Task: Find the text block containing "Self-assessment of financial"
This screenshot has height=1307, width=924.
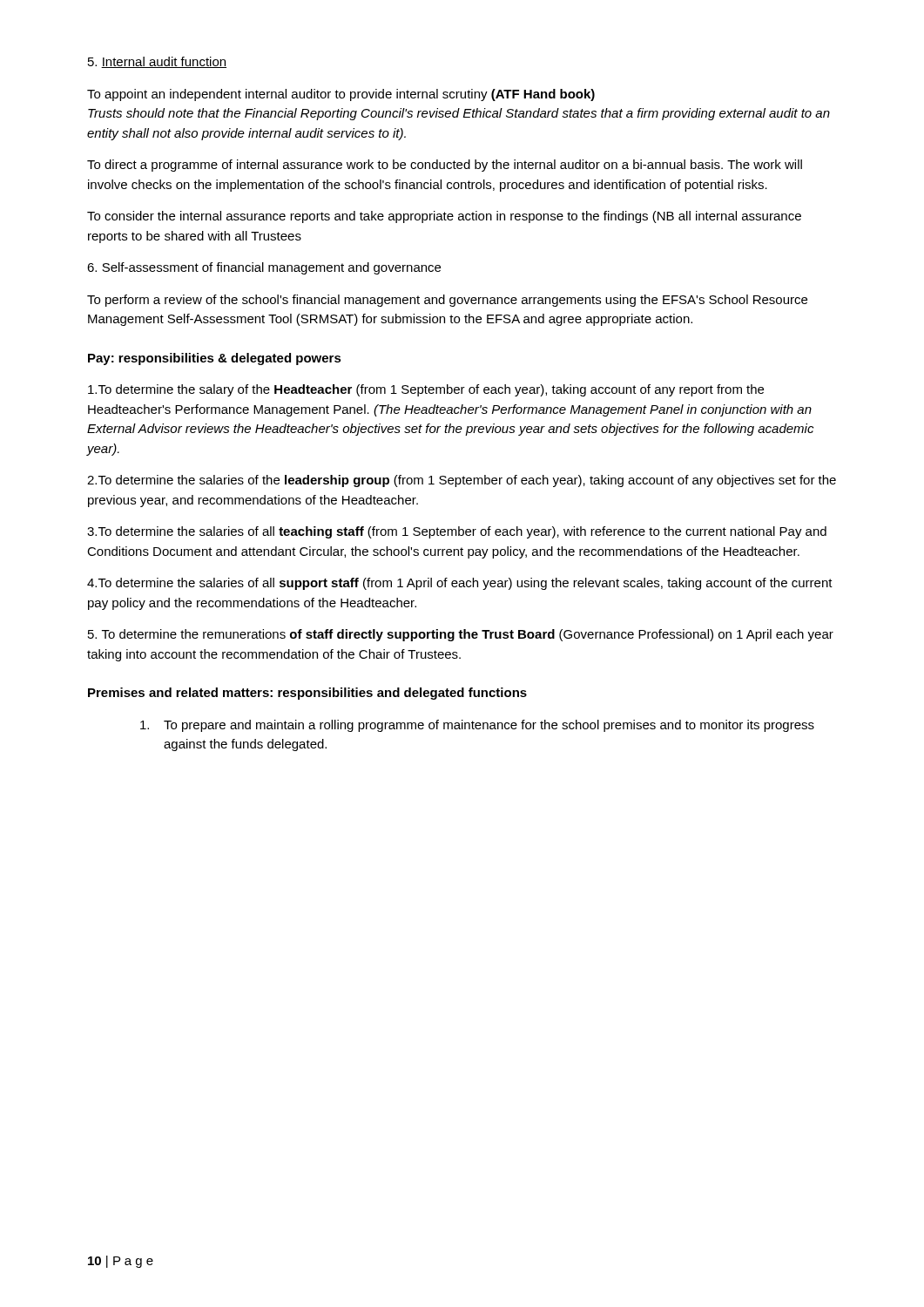Action: (264, 267)
